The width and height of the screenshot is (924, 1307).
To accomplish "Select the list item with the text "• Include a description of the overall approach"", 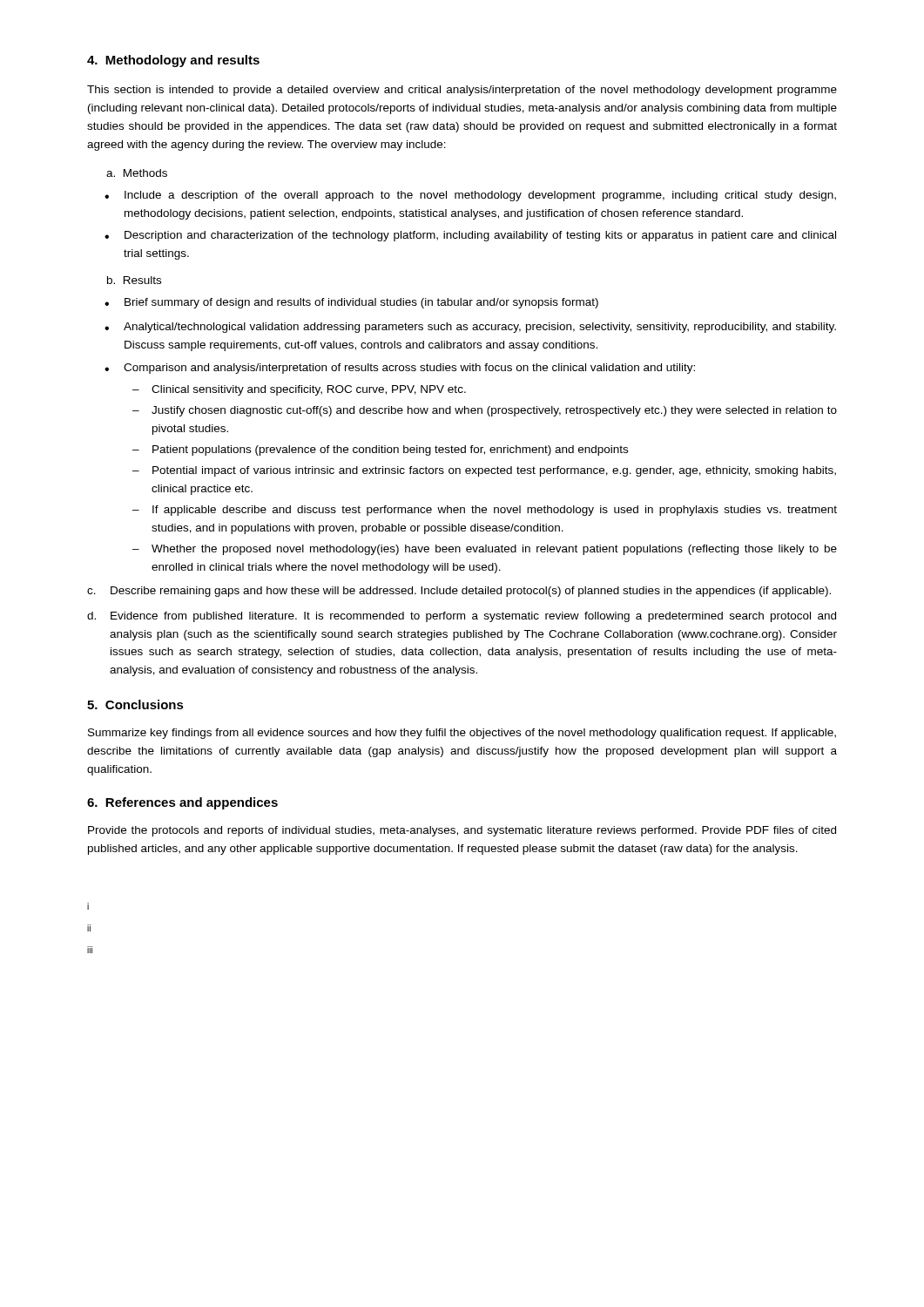I will [471, 204].
